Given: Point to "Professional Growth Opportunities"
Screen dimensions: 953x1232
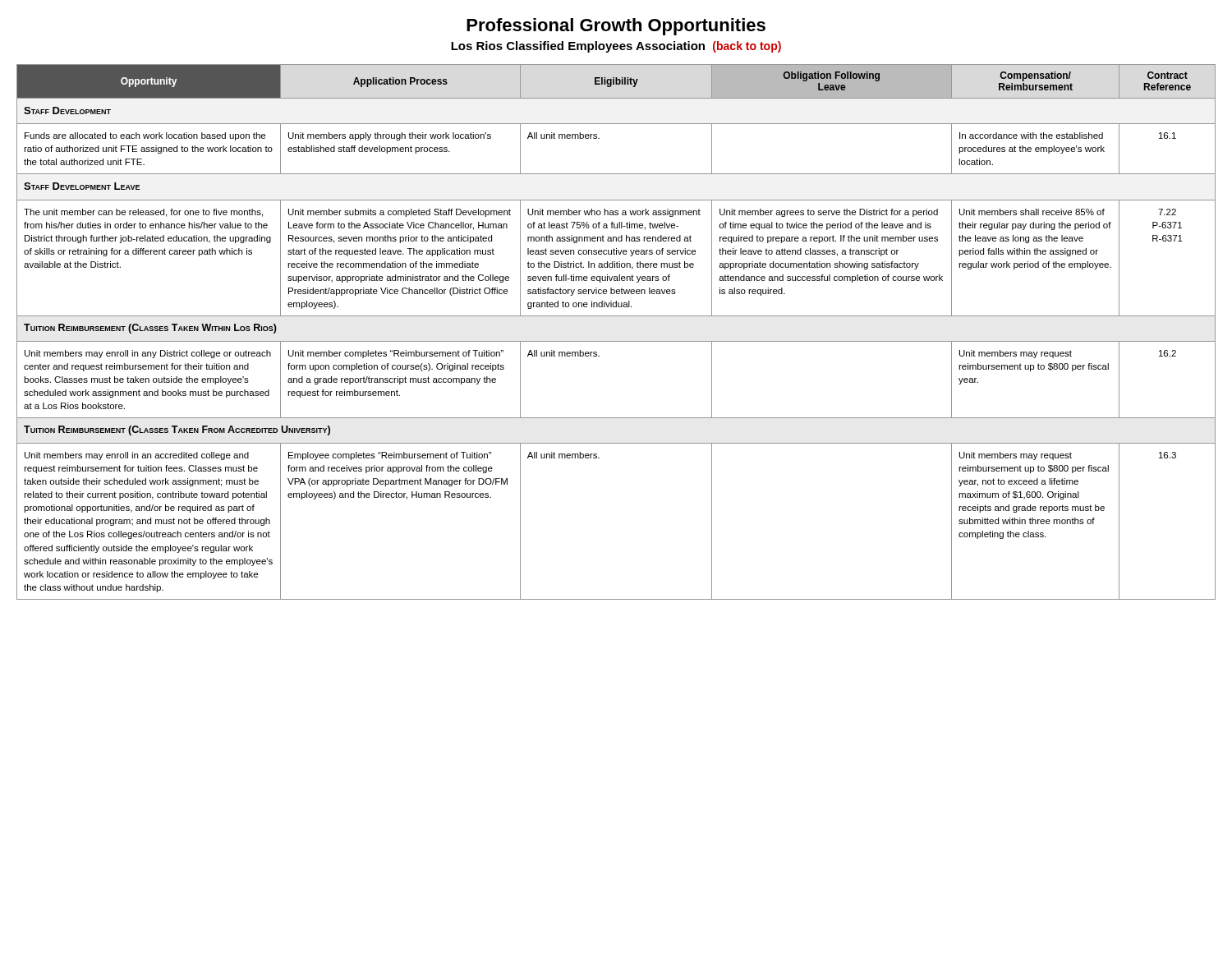Looking at the screenshot, I should tap(616, 25).
